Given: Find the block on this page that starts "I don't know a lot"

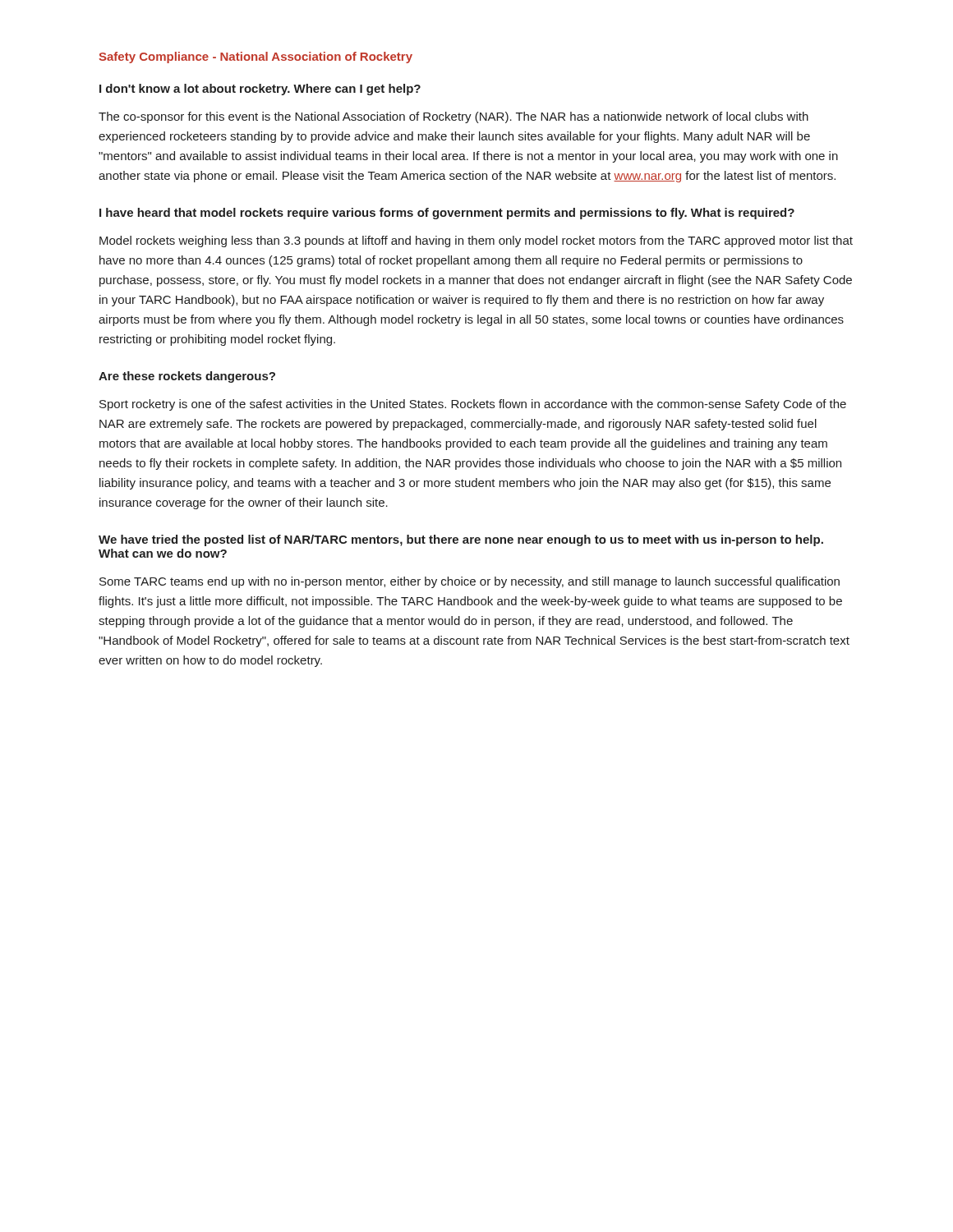Looking at the screenshot, I should [476, 133].
